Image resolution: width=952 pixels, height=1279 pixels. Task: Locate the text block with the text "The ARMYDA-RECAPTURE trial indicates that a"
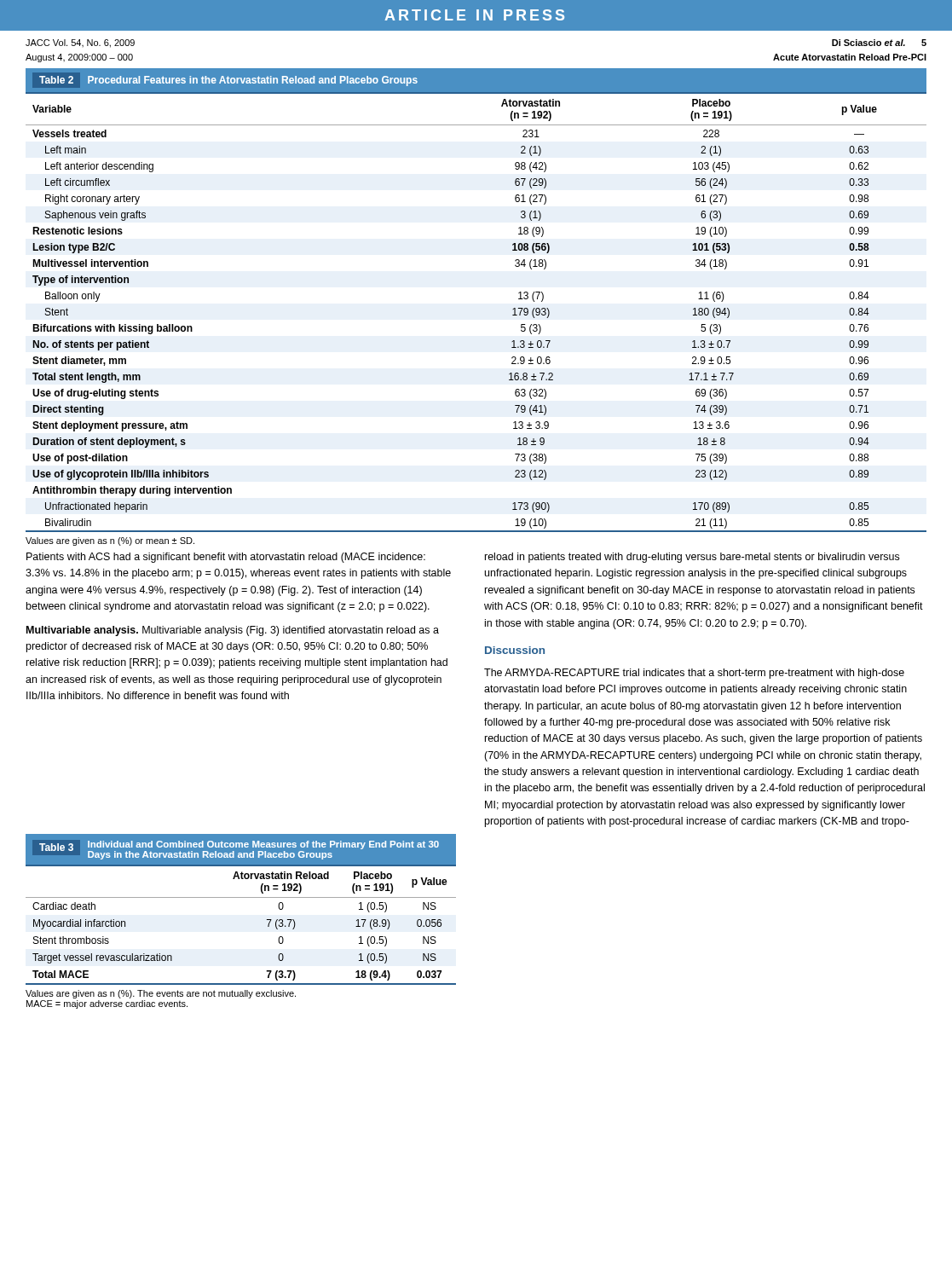[705, 747]
